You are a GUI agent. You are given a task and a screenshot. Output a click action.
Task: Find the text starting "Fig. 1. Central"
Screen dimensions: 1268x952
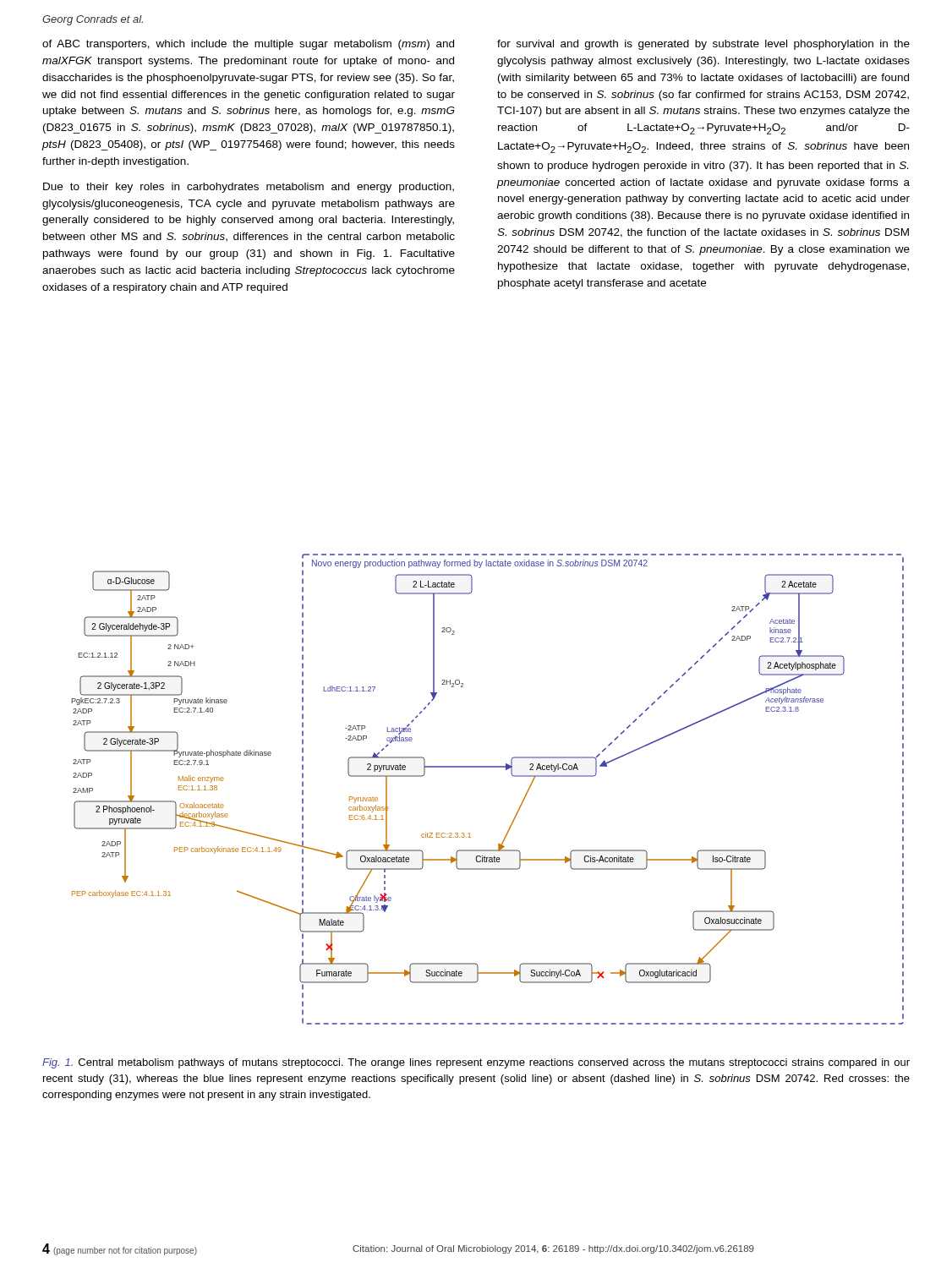click(x=476, y=1078)
